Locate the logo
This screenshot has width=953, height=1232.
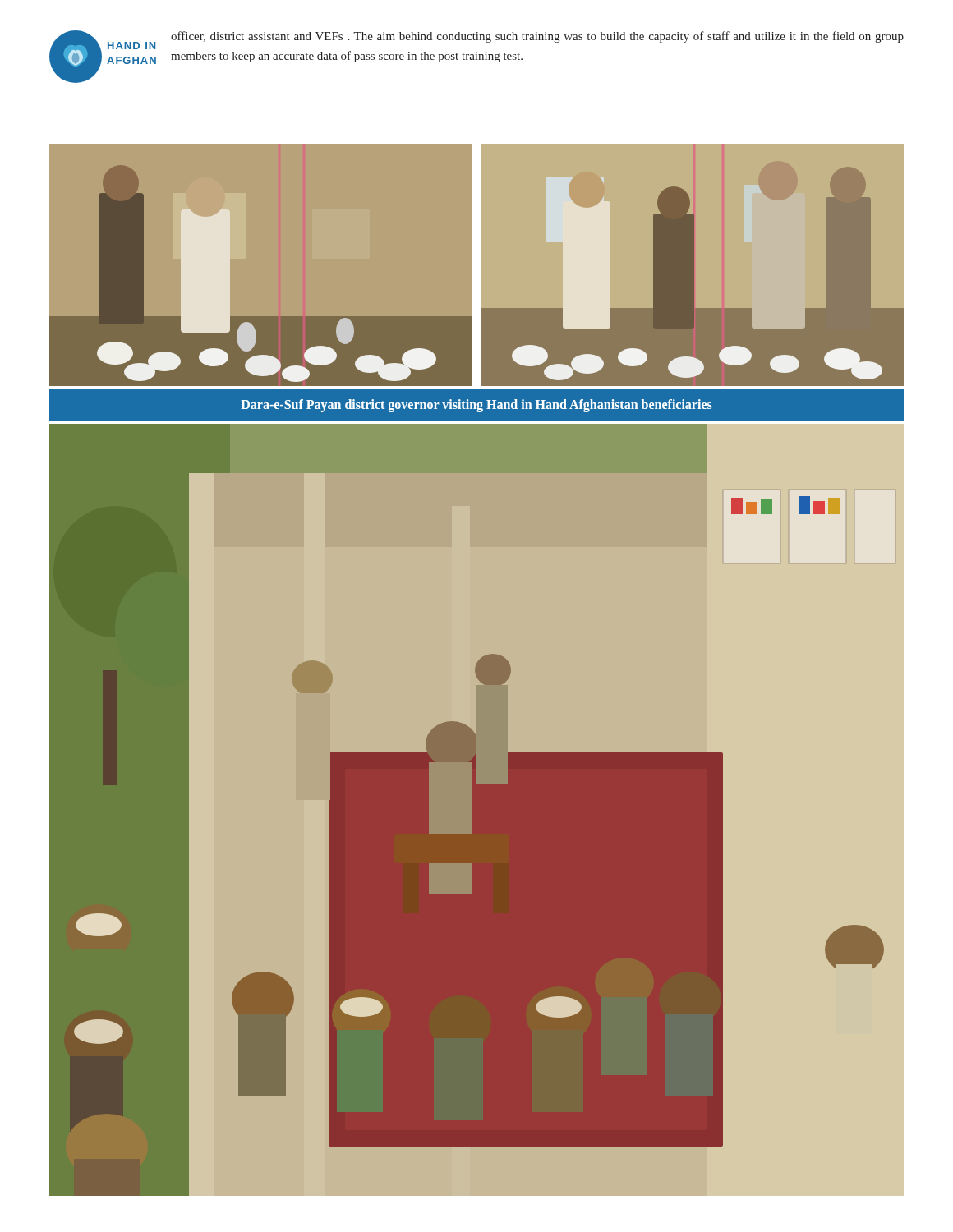pyautogui.click(x=103, y=57)
